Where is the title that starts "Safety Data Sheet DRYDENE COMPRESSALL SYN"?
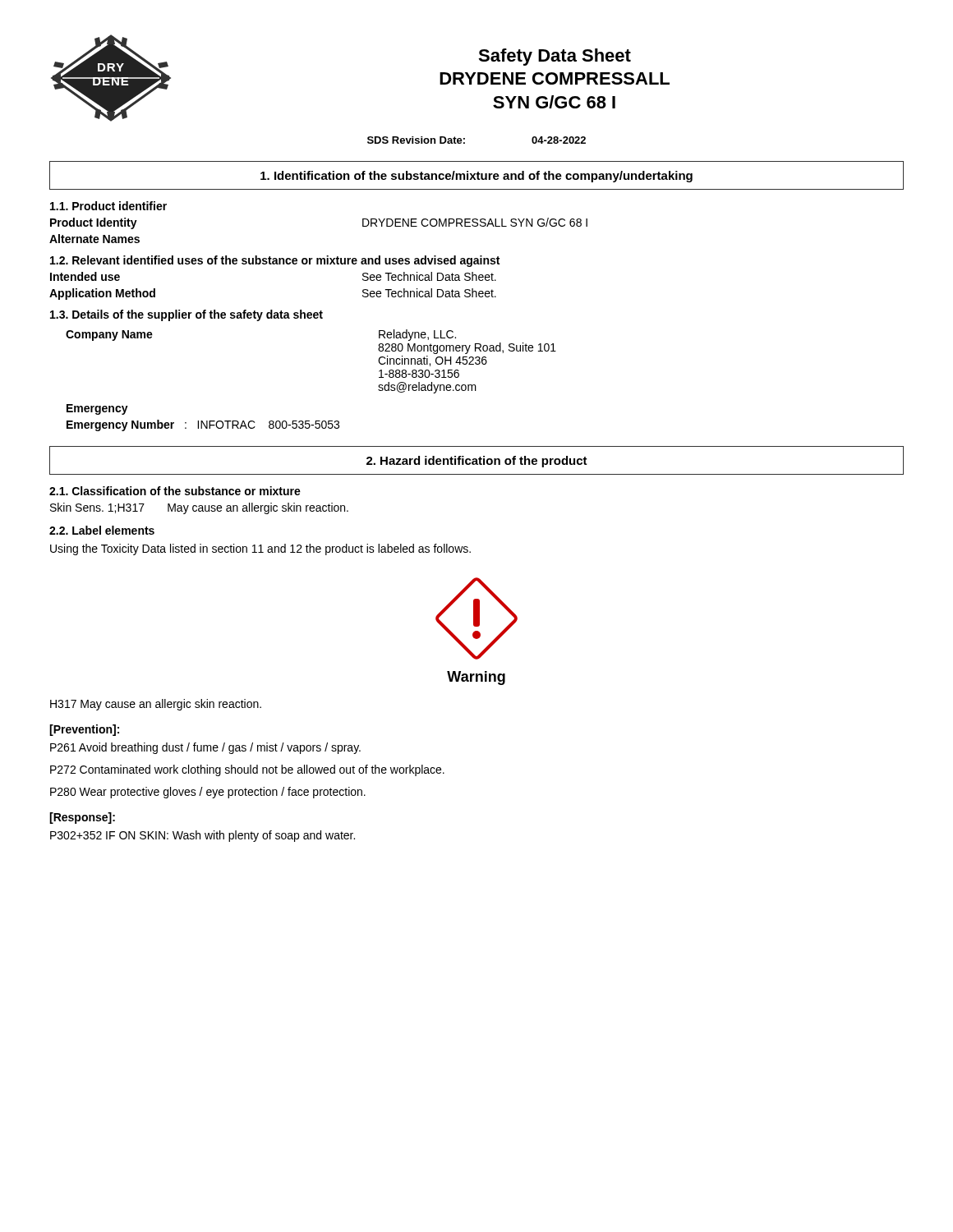The image size is (953, 1232). pyautogui.click(x=555, y=79)
